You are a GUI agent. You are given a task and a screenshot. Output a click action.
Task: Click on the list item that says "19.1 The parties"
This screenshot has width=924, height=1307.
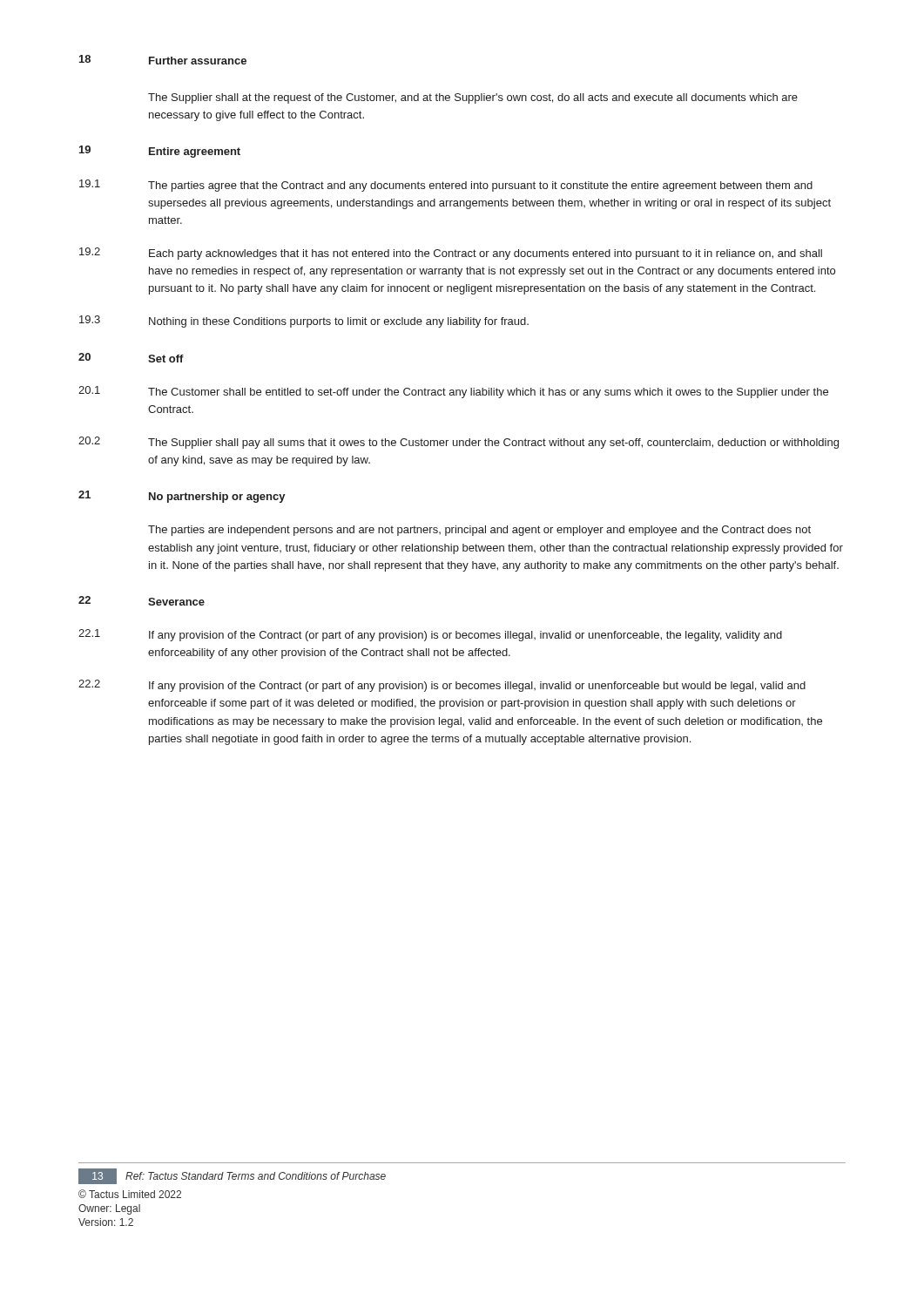(462, 203)
